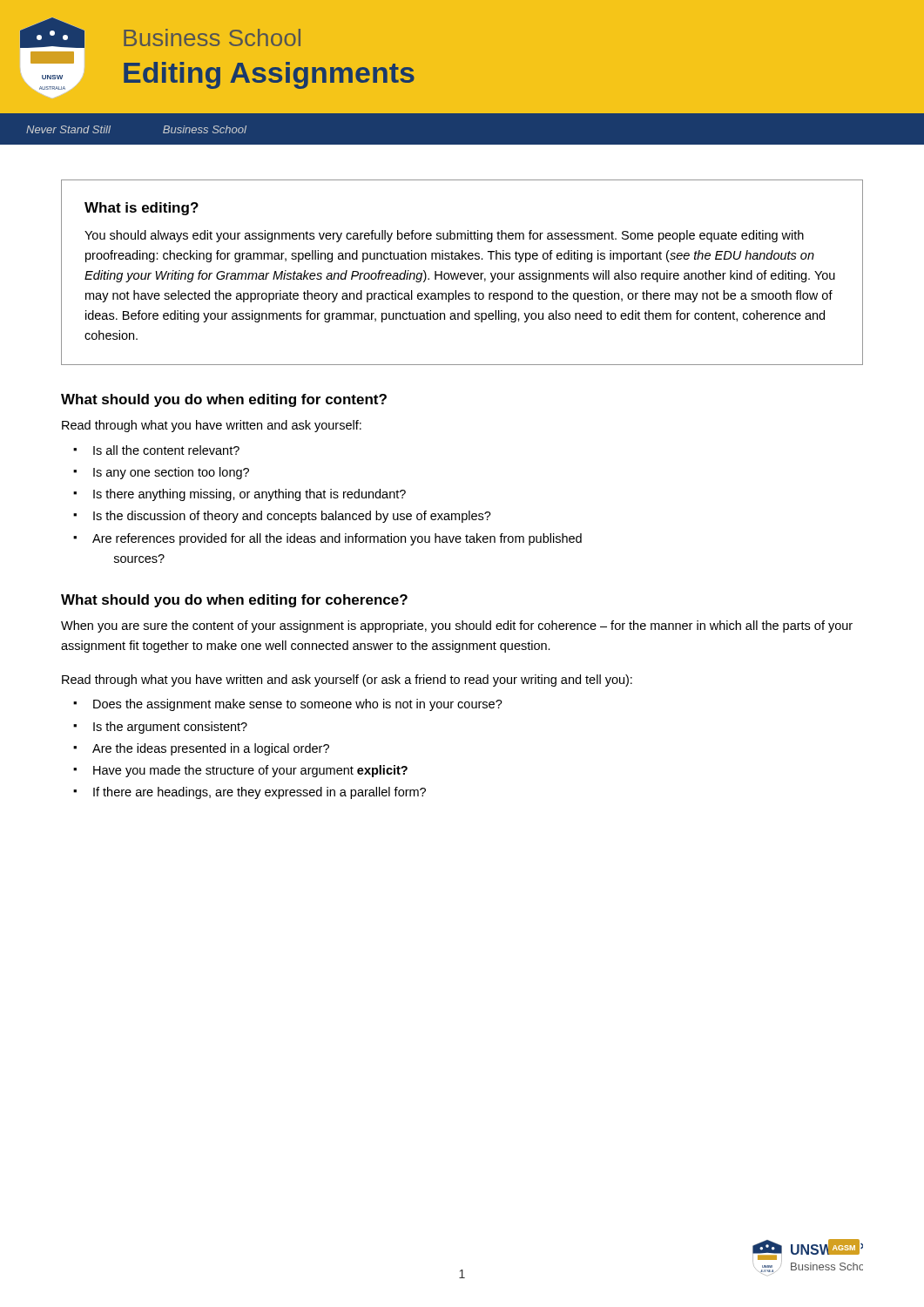Click the passage that begins "Does the assignment make sense"
Screen dimensions: 1307x924
coord(297,704)
